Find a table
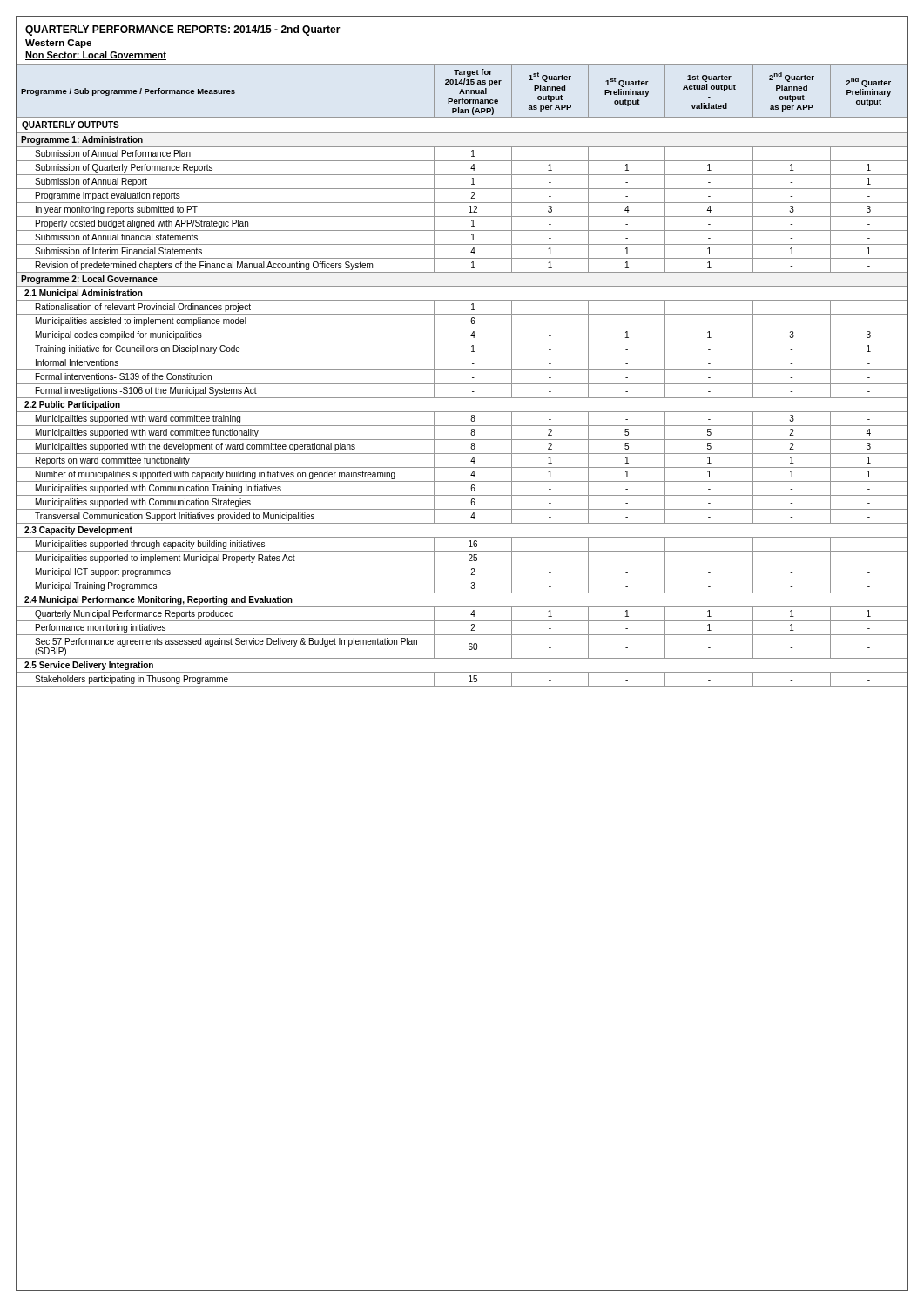924x1307 pixels. click(x=462, y=376)
